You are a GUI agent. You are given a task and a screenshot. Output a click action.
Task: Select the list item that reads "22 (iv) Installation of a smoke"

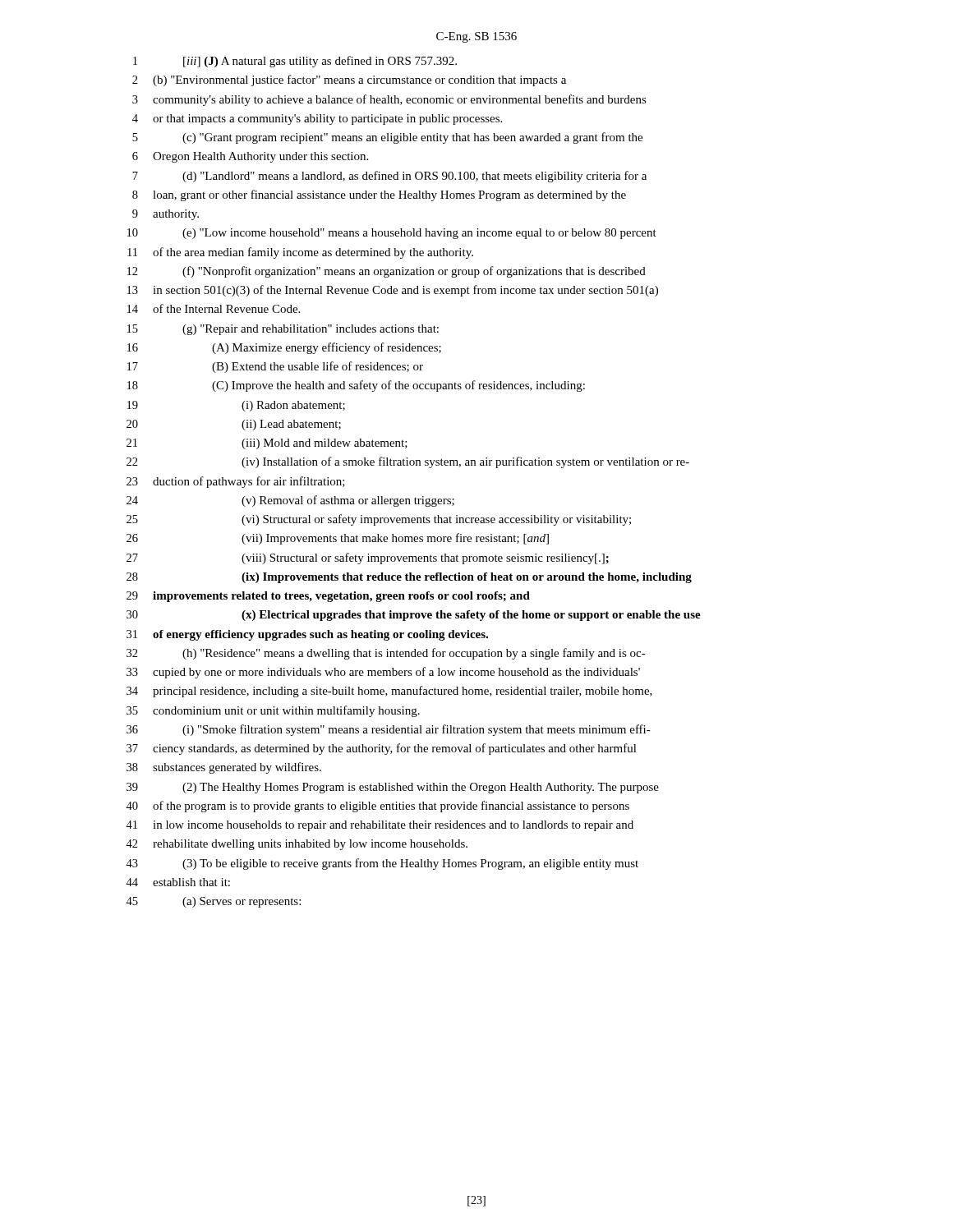tap(485, 462)
